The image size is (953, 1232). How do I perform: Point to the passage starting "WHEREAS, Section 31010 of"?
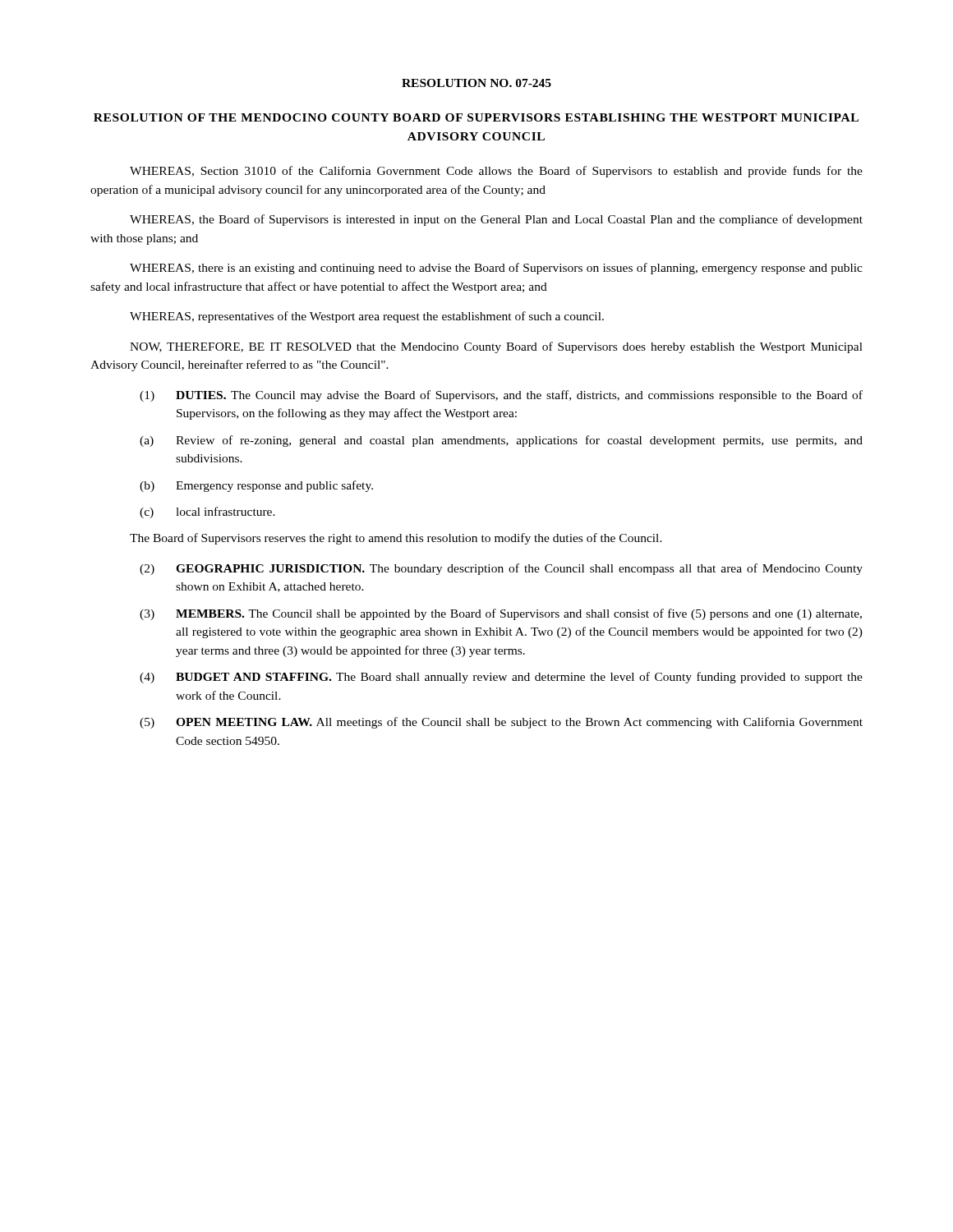tap(476, 180)
